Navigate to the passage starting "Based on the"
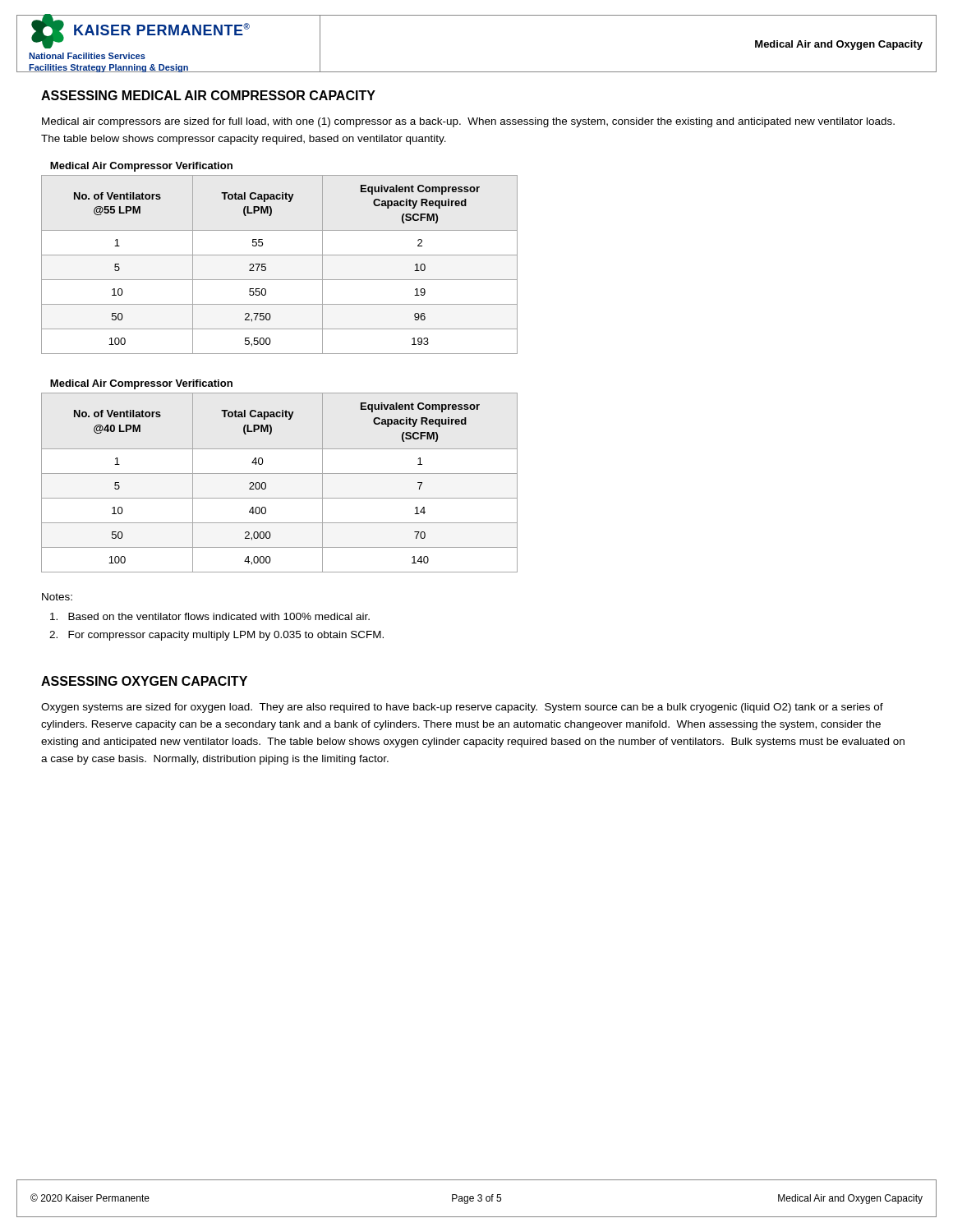This screenshot has width=953, height=1232. coord(210,616)
